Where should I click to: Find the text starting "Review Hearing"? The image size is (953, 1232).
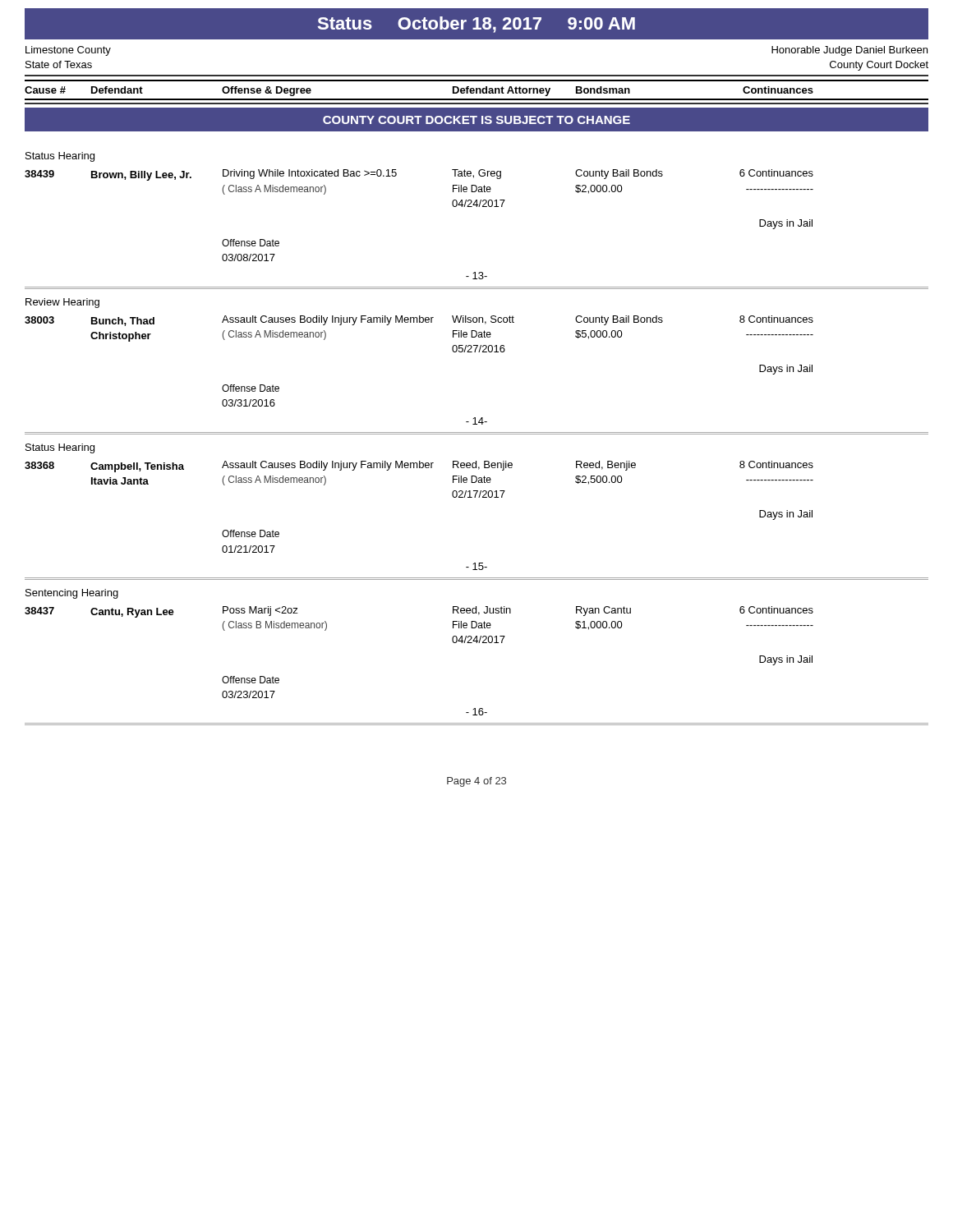(x=62, y=301)
